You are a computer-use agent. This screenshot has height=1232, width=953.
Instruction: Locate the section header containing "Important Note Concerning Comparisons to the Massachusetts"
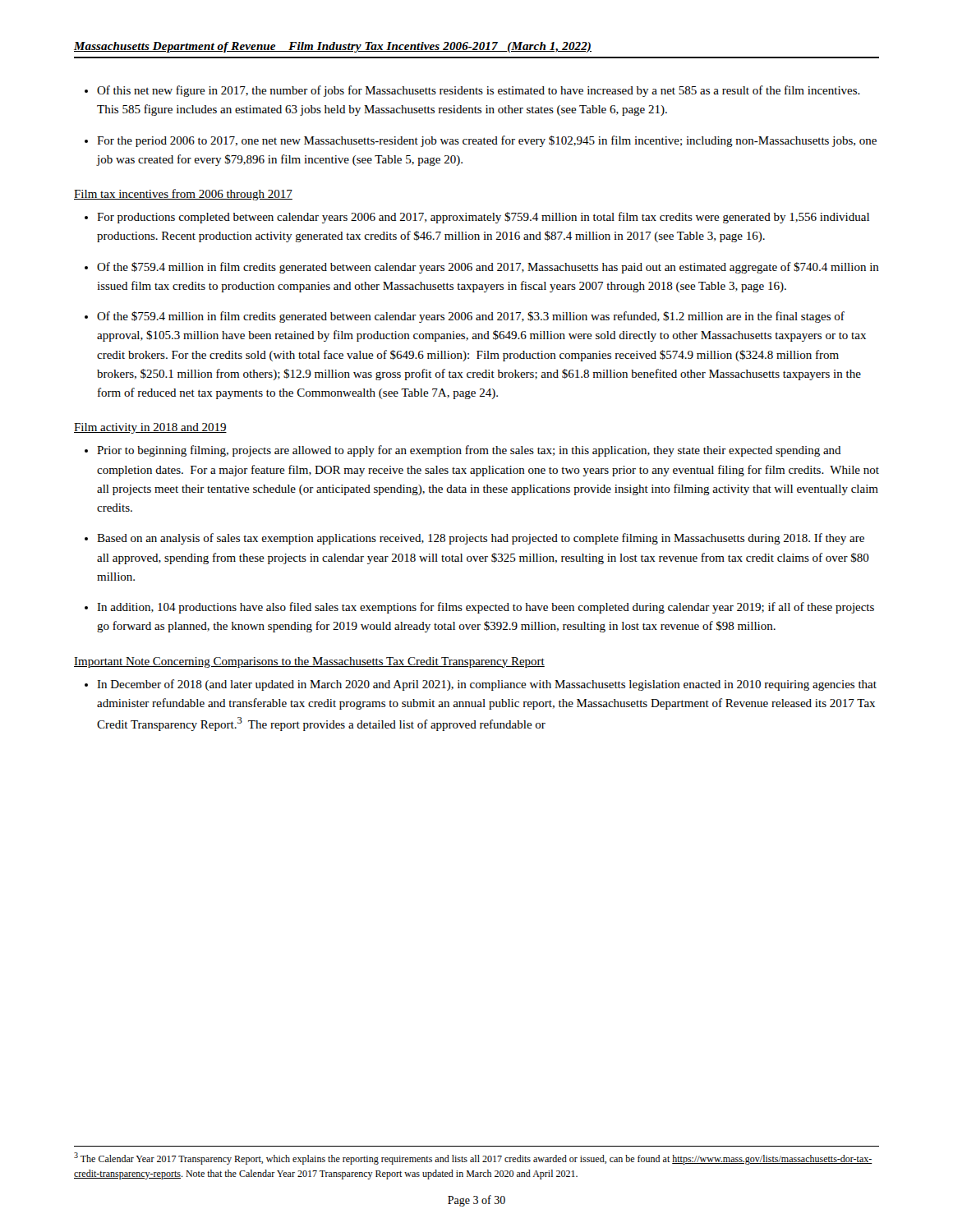309,661
